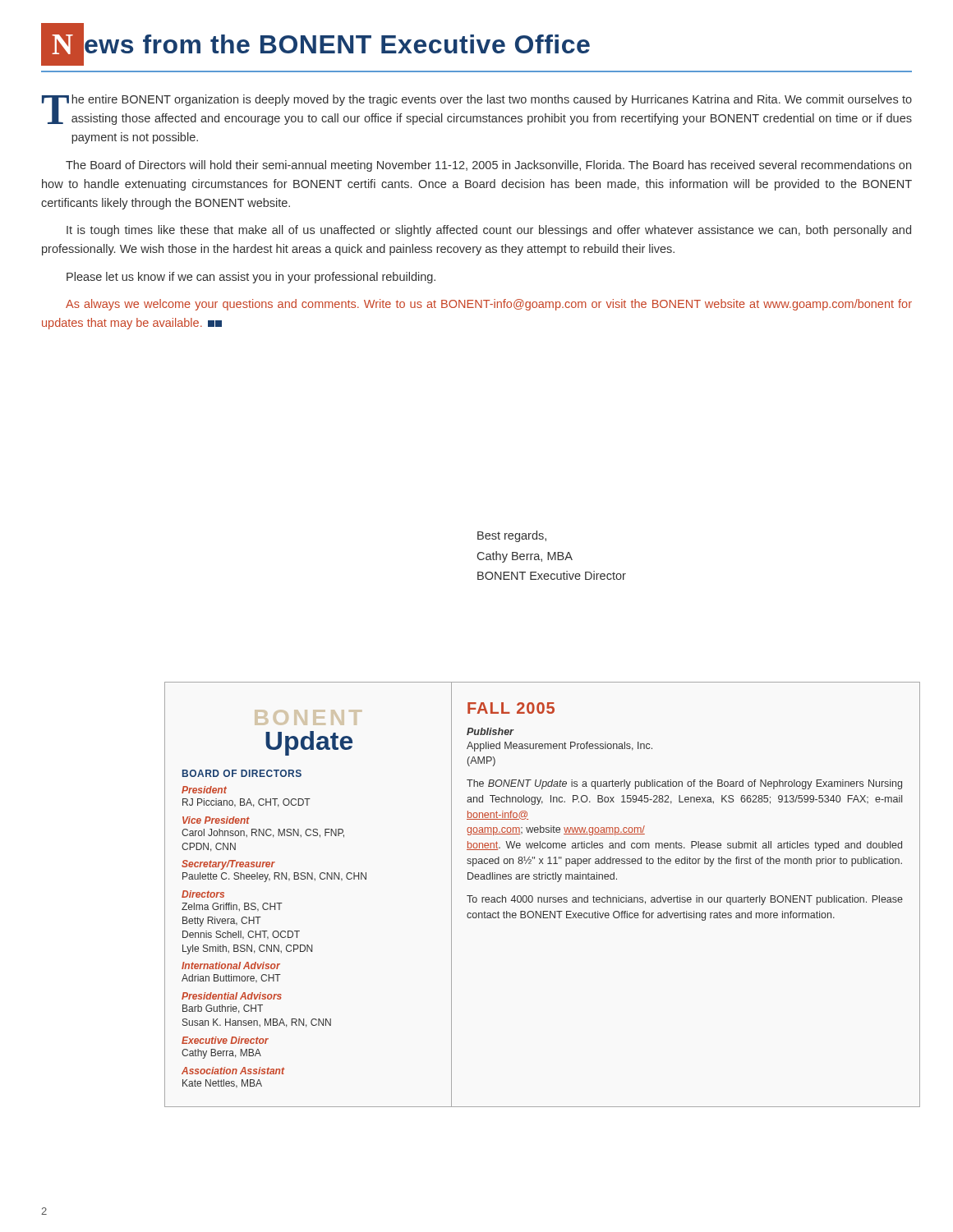Find the block on this page that starts "Best regards, Cathy Berra, MBA BONENT Executive"
This screenshot has width=953, height=1232.
(551, 556)
